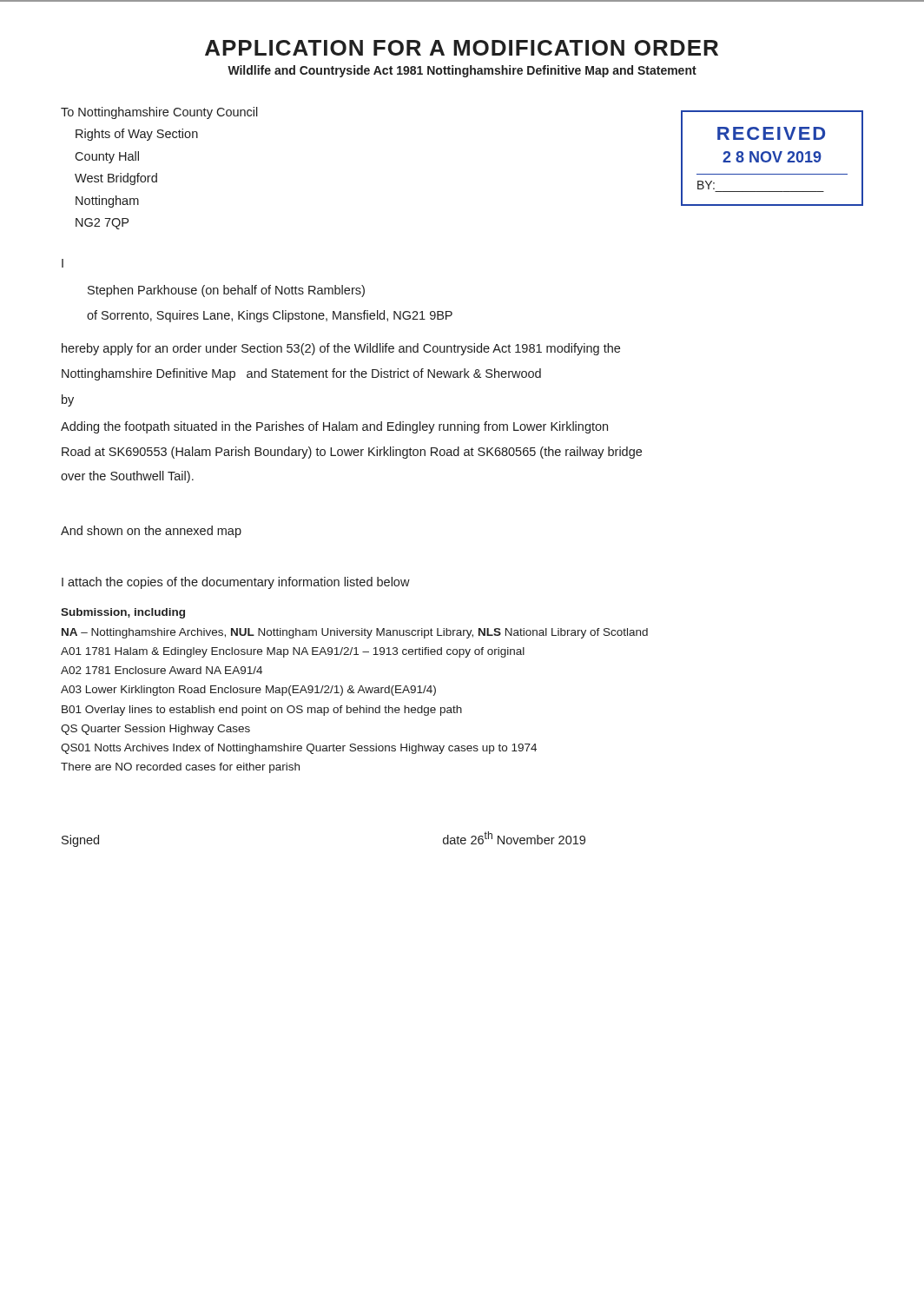Click on the region starting "of Sorrento, Squires Lane, Kings Clipstone,"
Screen dimensions: 1303x924
click(x=270, y=315)
